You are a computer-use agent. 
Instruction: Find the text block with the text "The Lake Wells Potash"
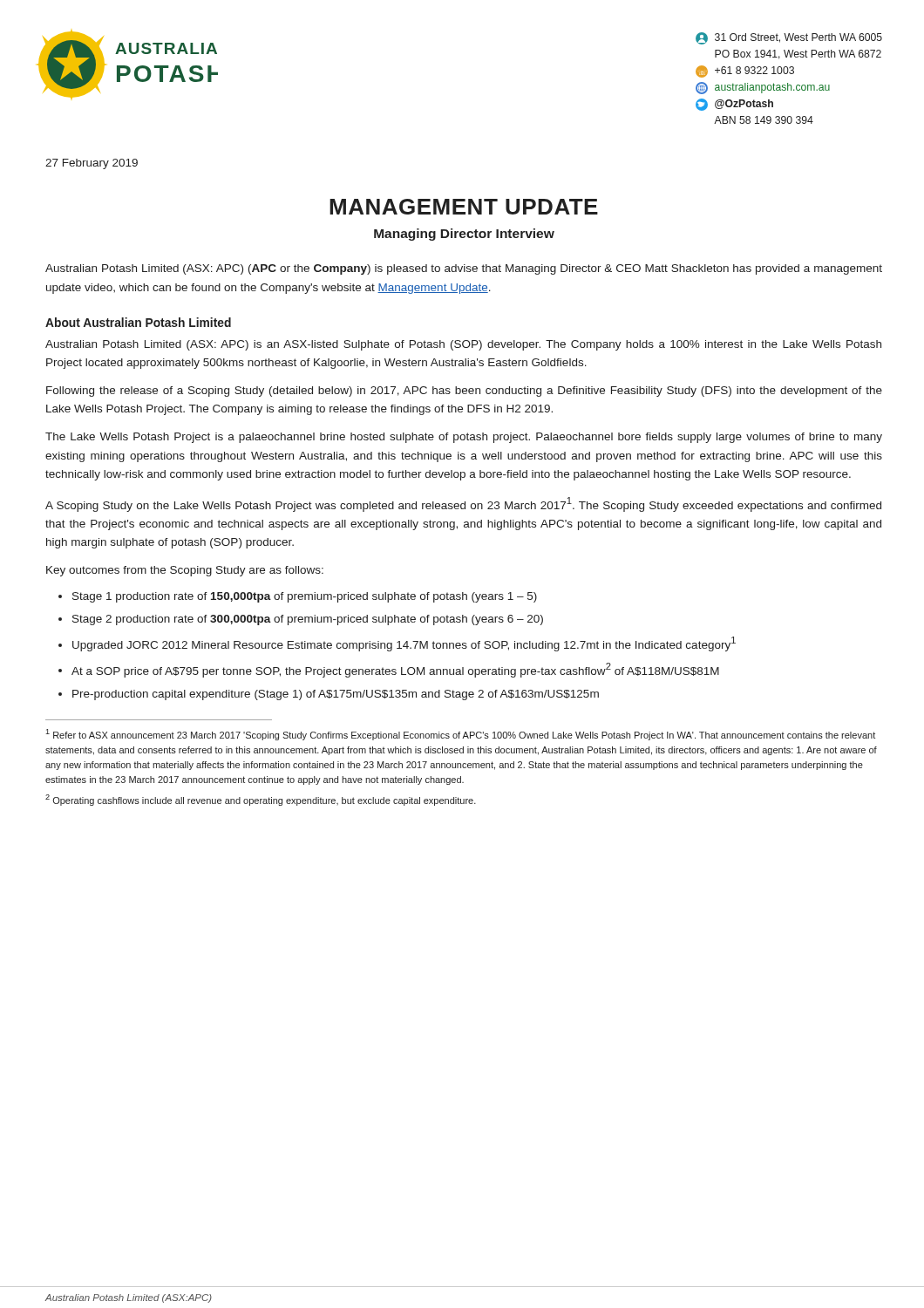[x=464, y=455]
